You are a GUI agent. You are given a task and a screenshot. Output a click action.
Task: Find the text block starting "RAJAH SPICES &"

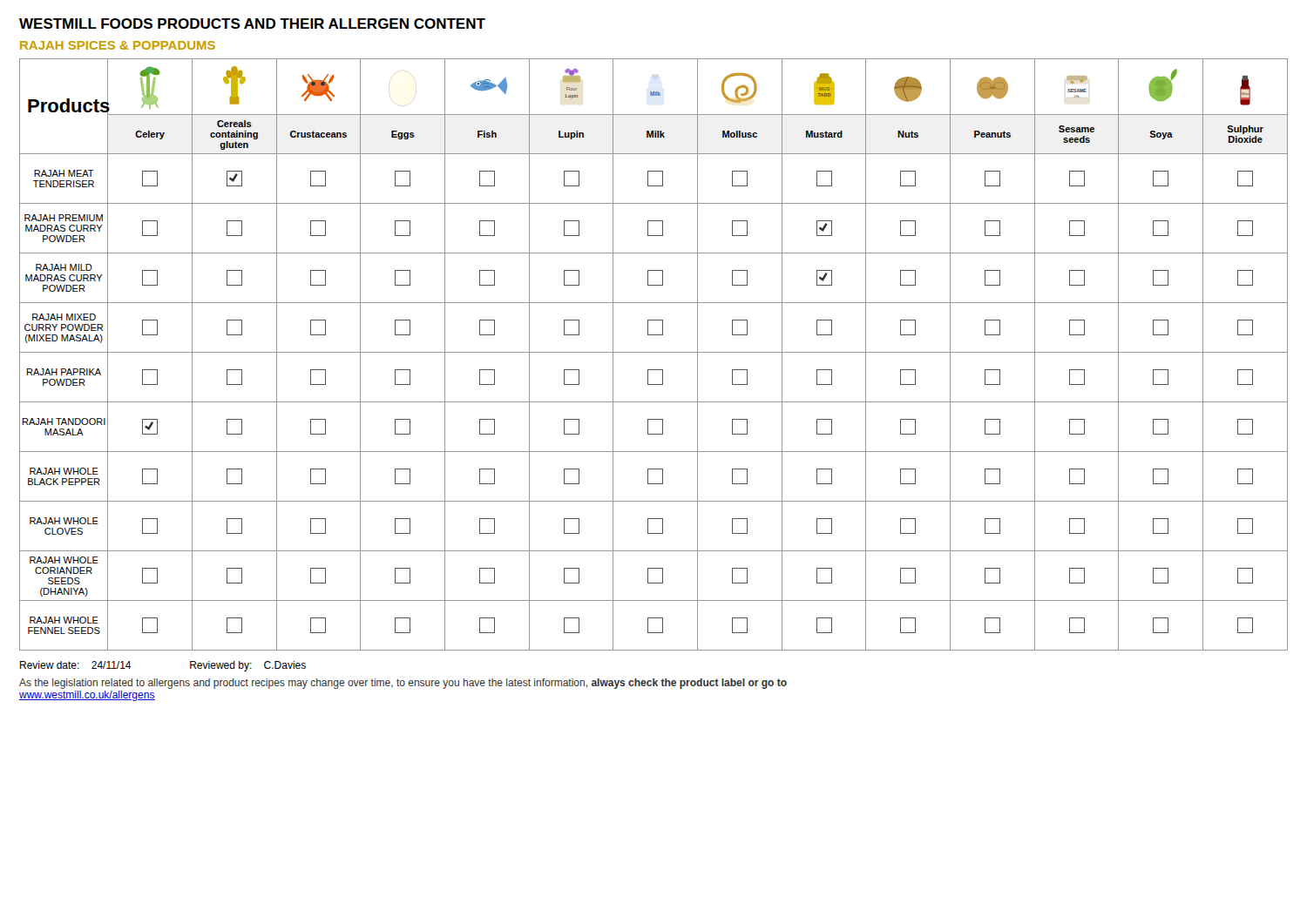[117, 45]
